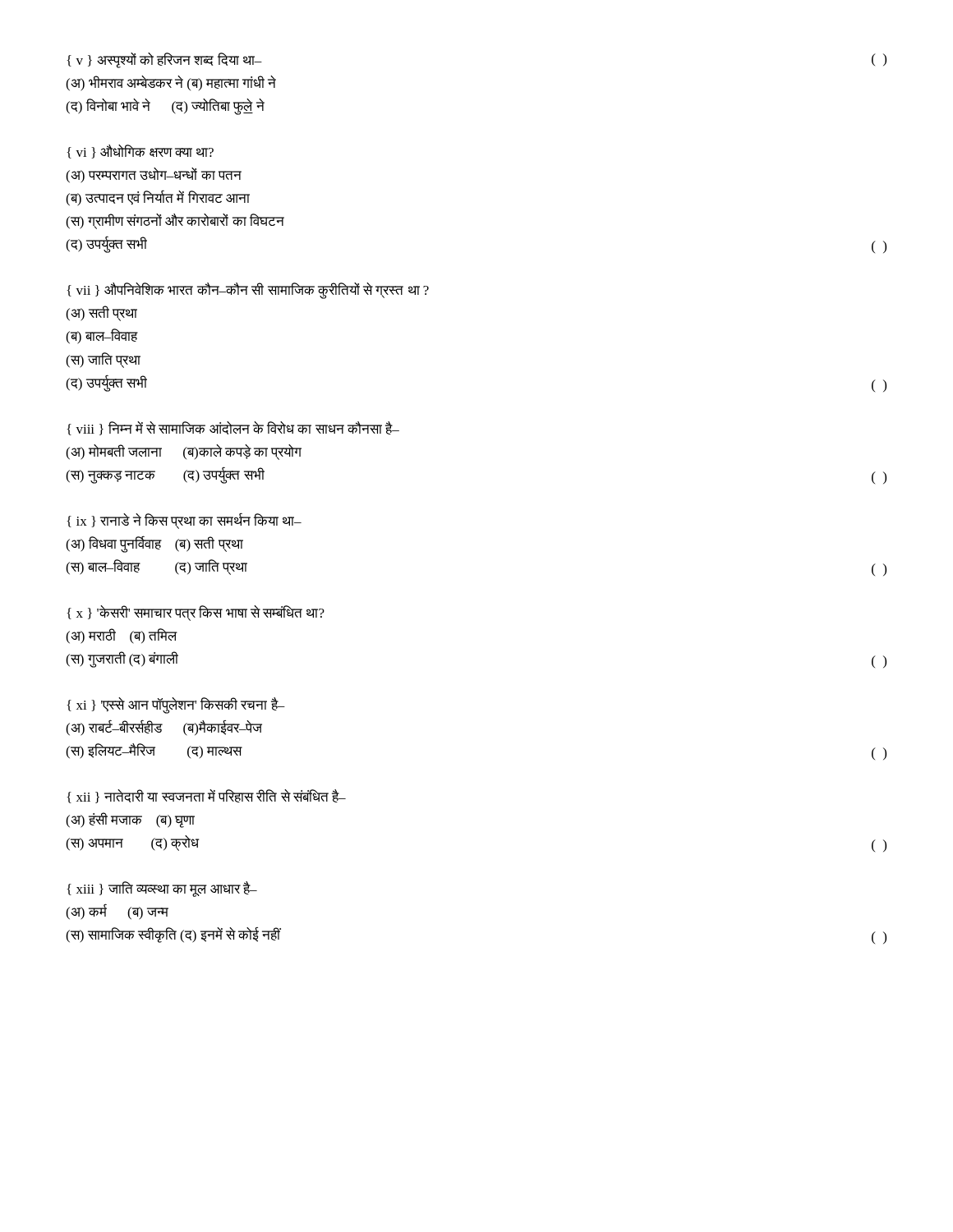This screenshot has width=953, height=1232.
Task: Click on the list item that reads "{ x } 'केसरी' समाचार पत्र किस"
Action: click(196, 613)
